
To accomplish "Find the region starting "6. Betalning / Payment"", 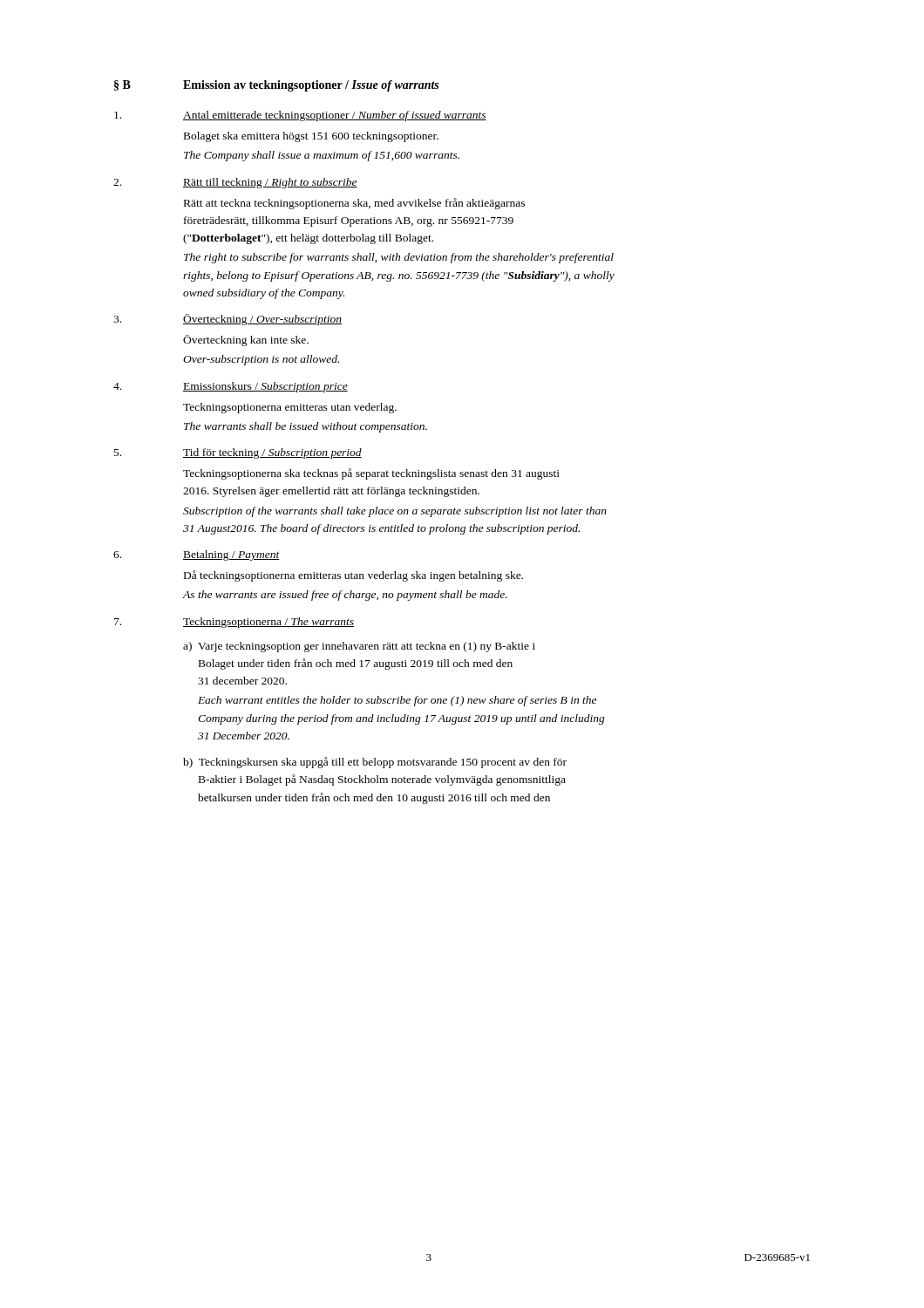I will (196, 555).
